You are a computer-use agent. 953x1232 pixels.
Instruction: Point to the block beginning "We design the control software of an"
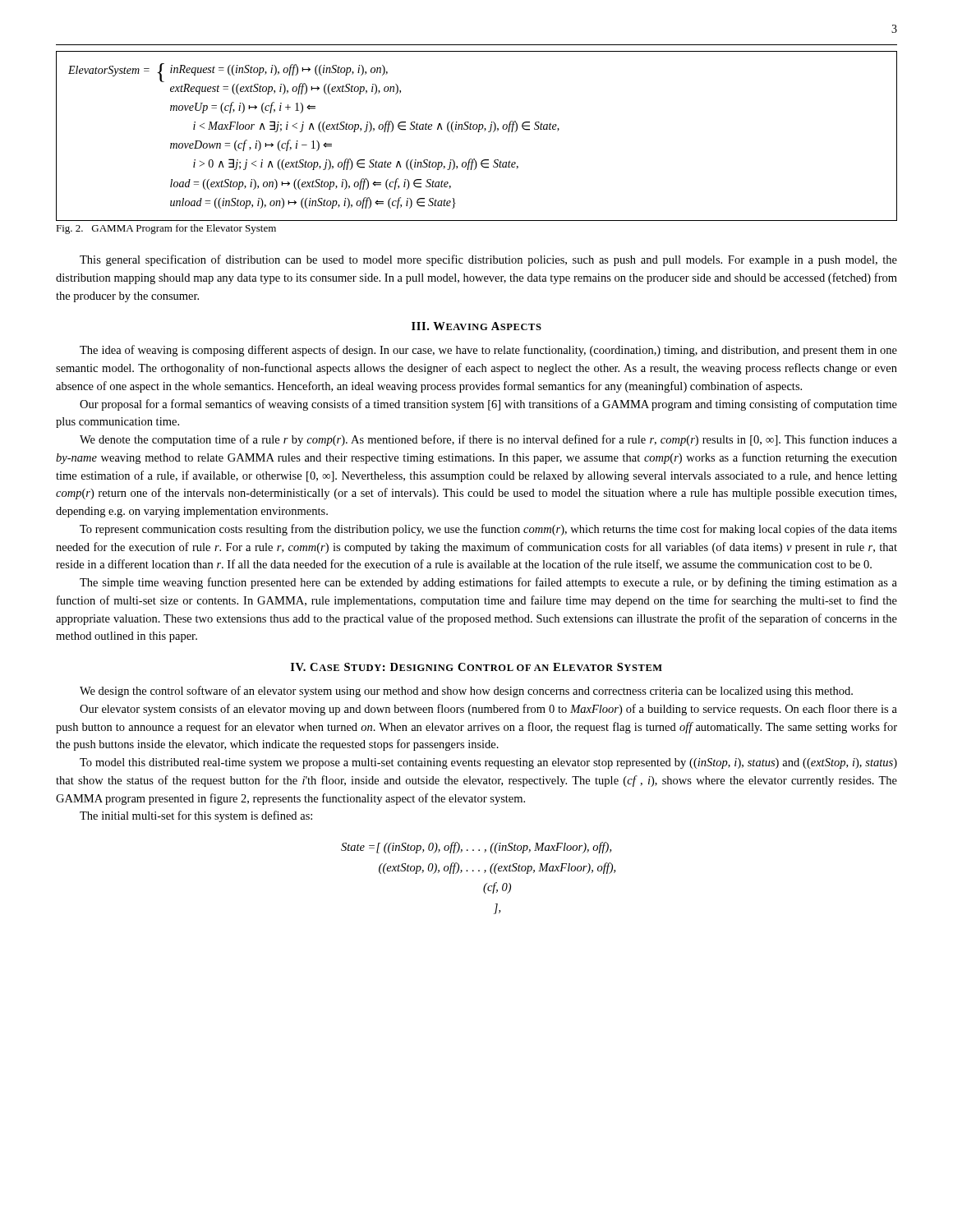(476, 691)
